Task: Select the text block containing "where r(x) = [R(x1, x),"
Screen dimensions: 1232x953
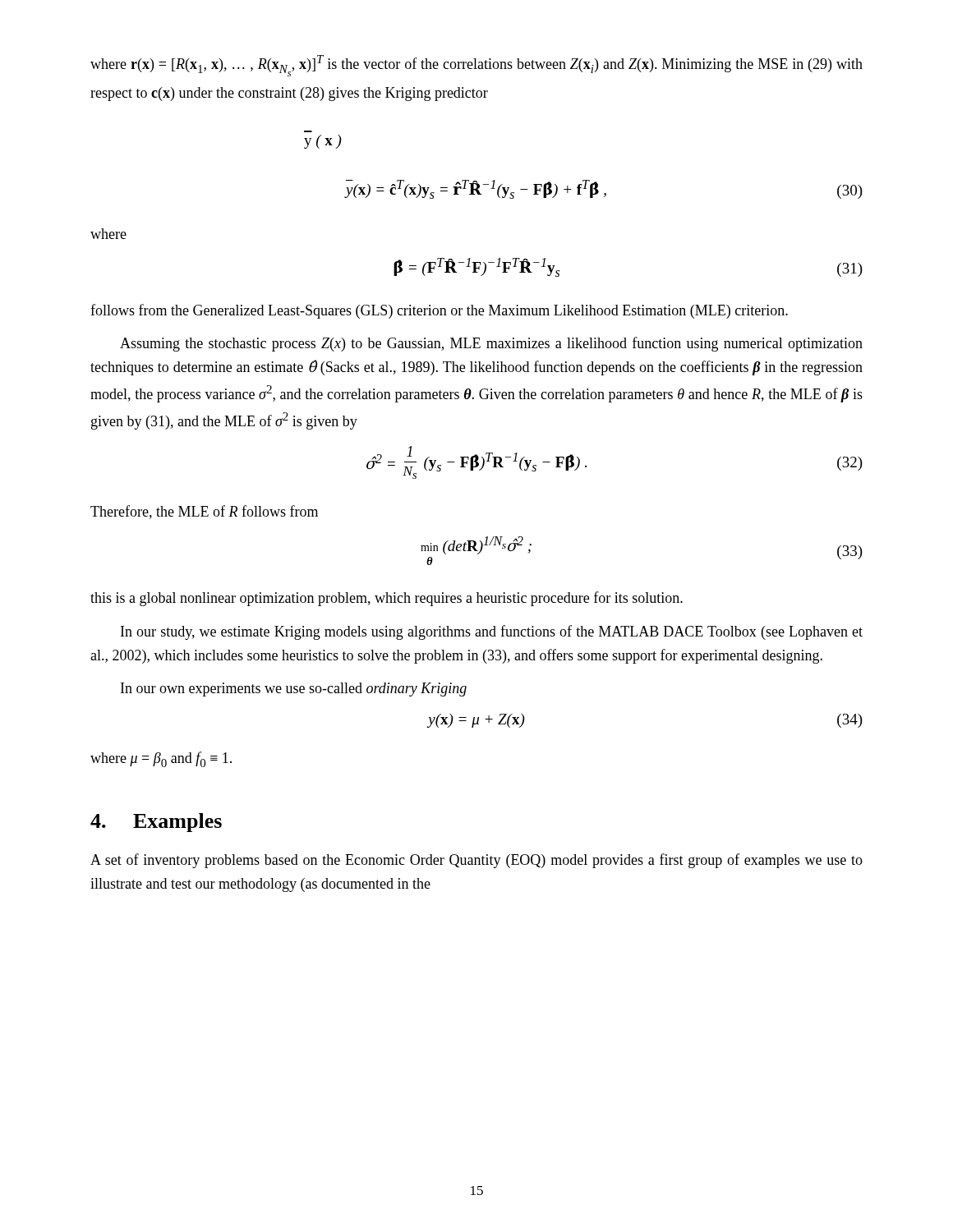Action: click(476, 77)
